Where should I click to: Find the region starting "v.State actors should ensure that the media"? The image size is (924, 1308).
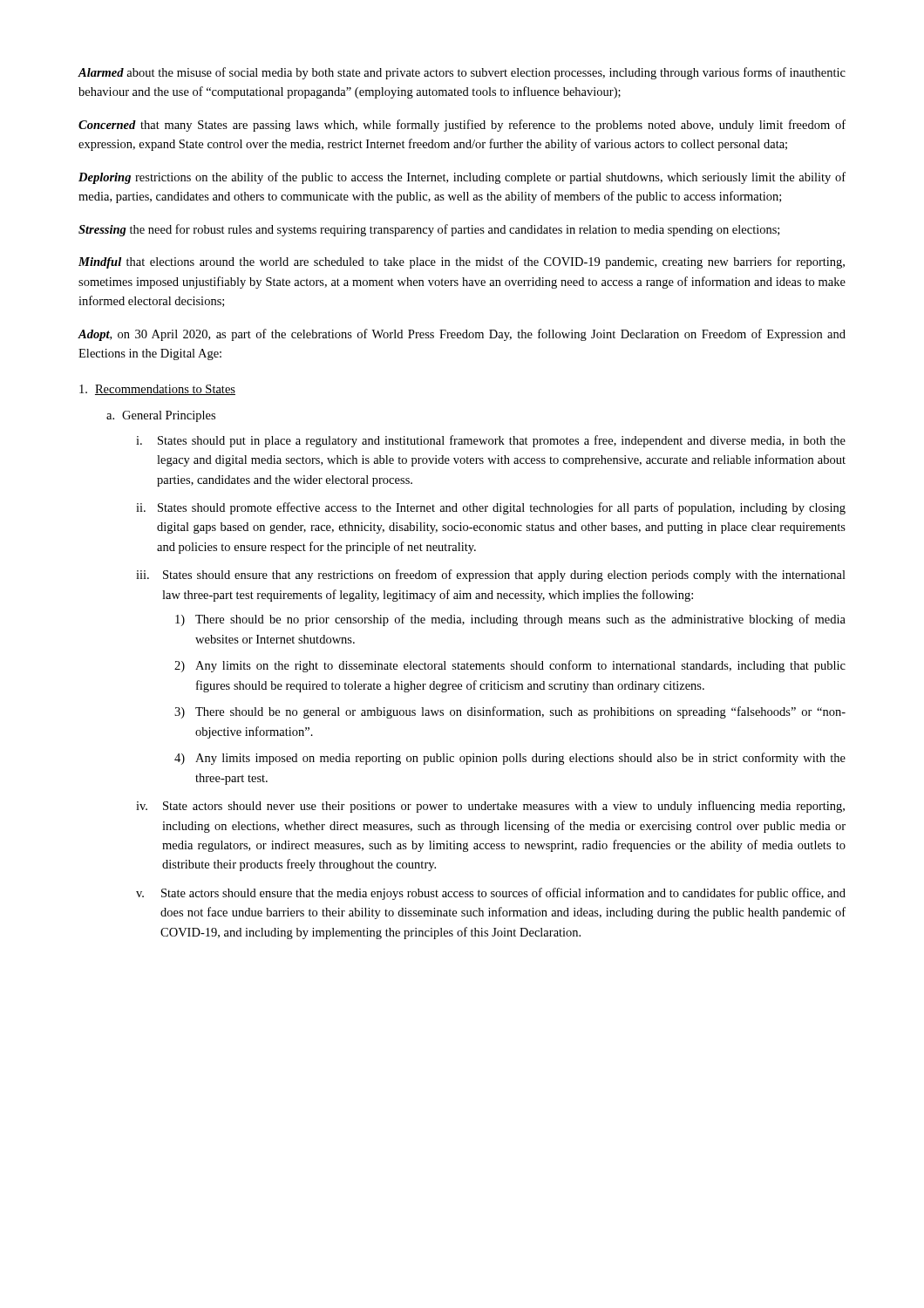click(x=491, y=913)
